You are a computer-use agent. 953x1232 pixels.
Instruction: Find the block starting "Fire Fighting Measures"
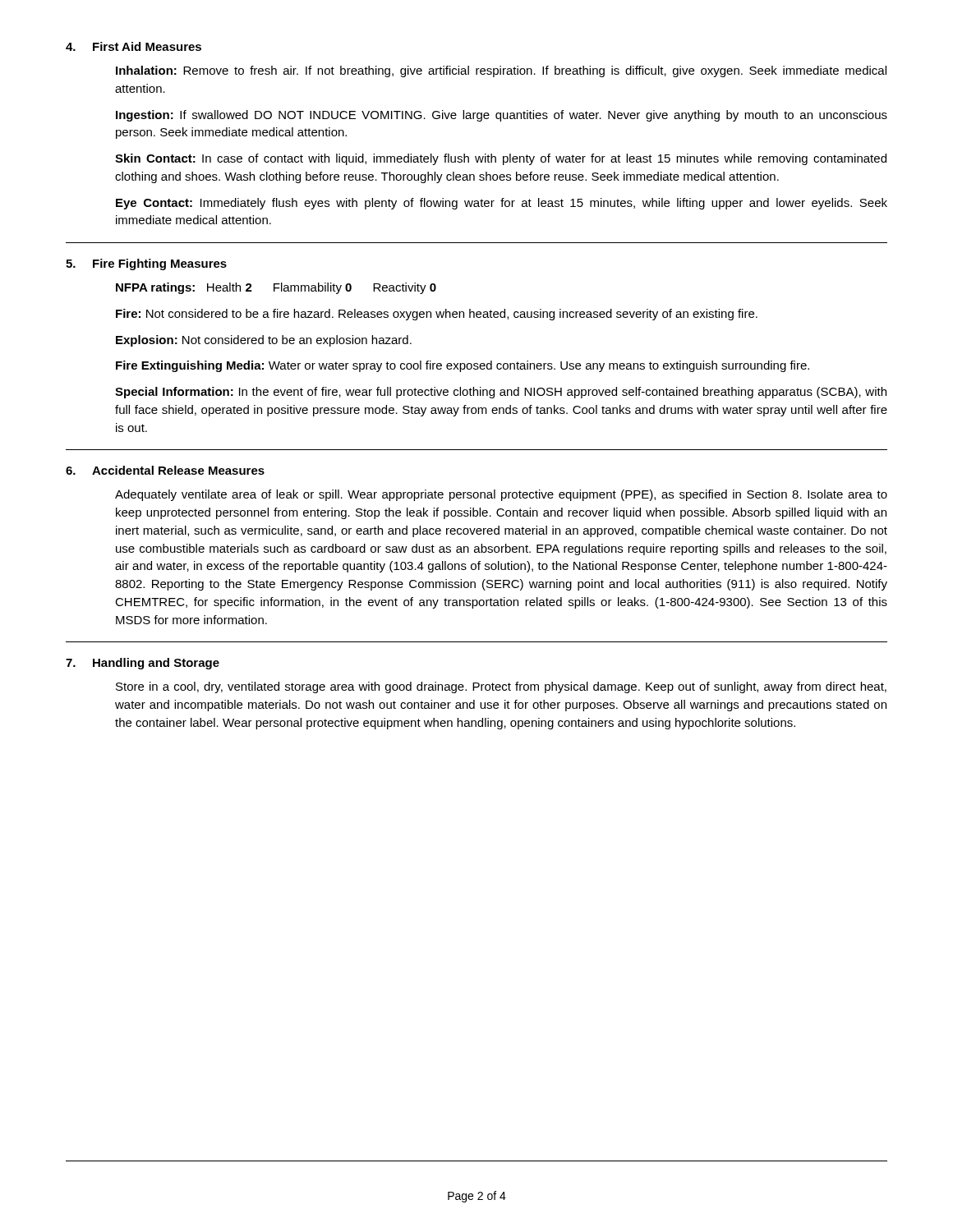pos(159,263)
